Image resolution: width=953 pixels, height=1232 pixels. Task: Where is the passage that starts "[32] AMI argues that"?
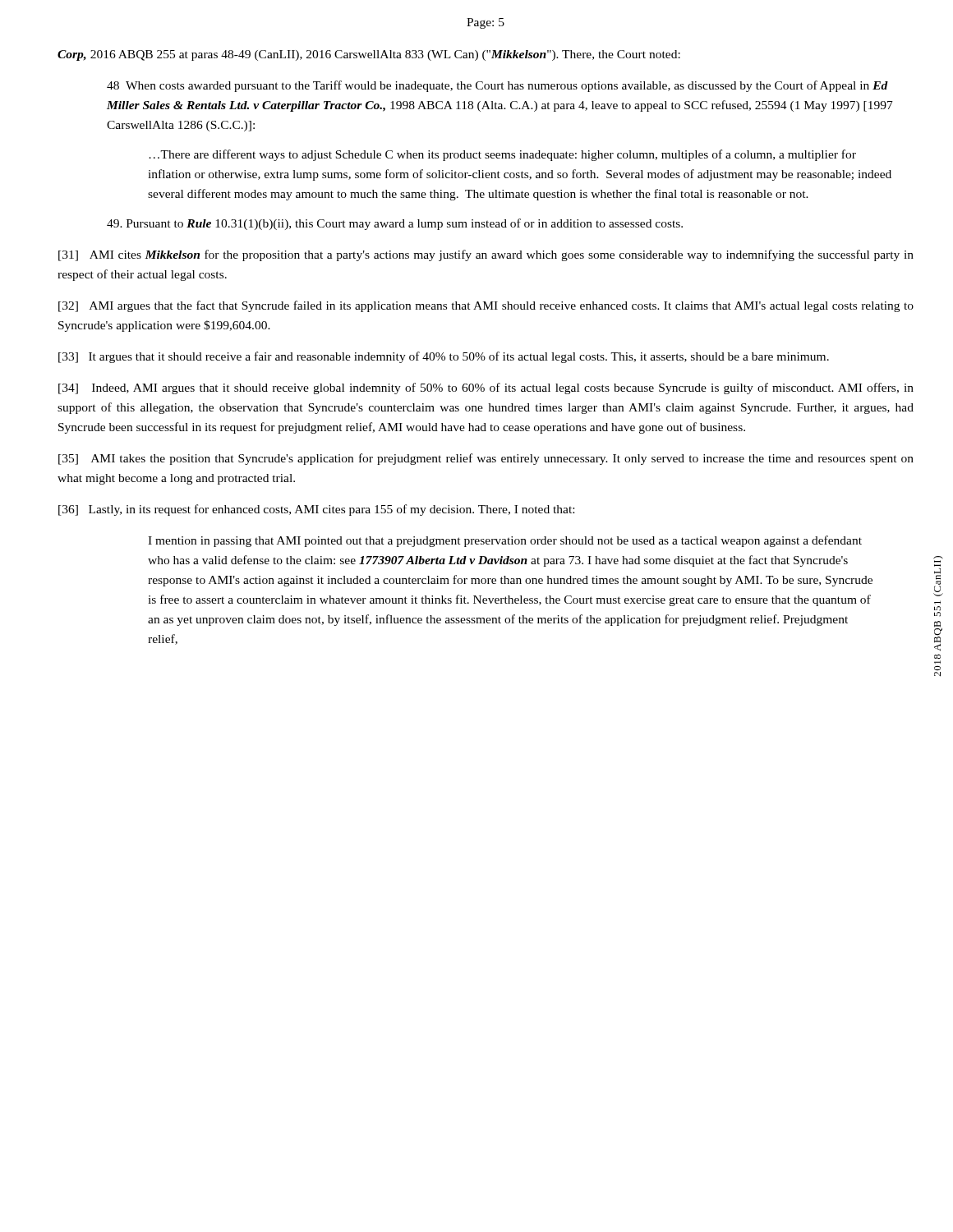(x=486, y=315)
